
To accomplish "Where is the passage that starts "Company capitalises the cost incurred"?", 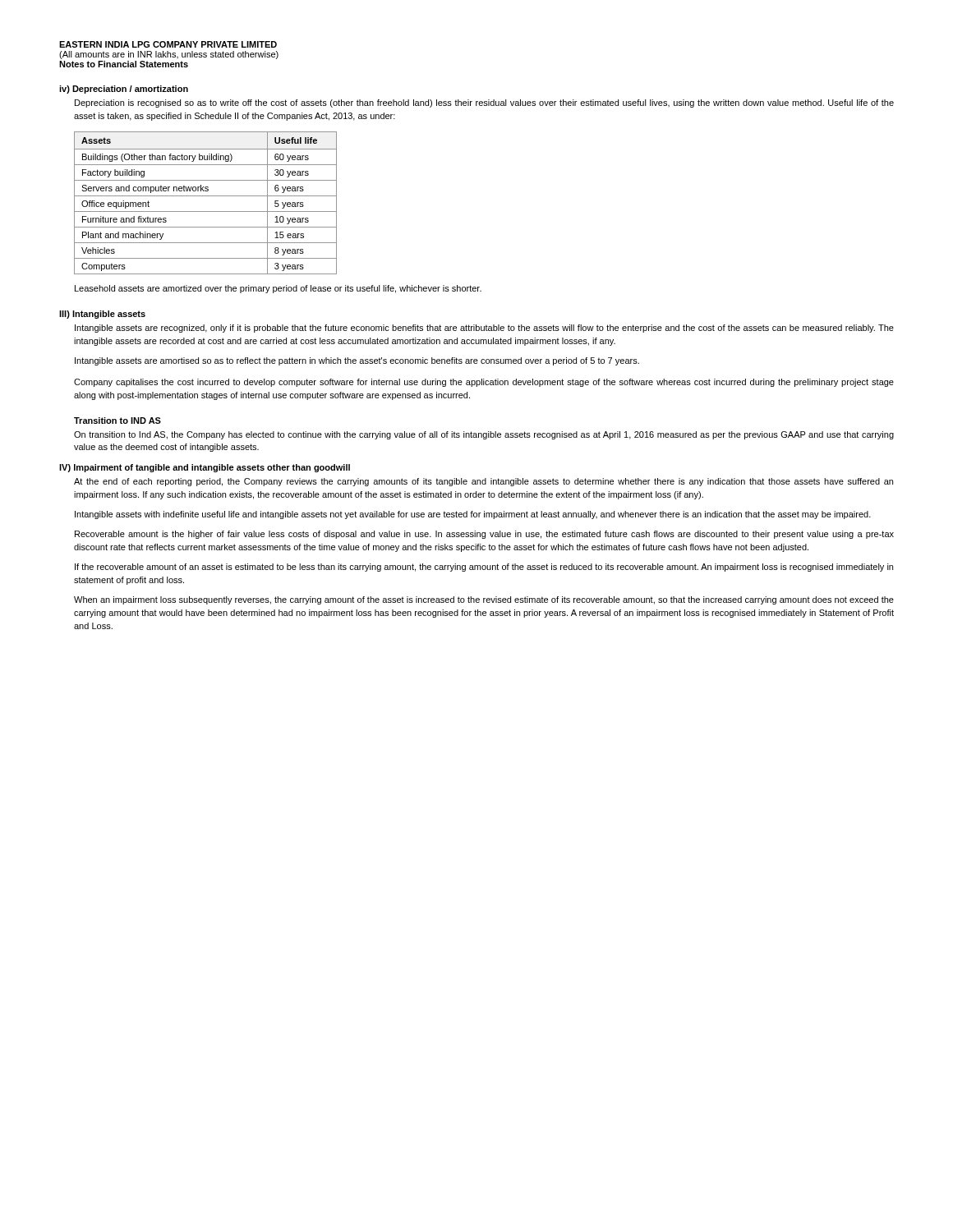I will (484, 389).
